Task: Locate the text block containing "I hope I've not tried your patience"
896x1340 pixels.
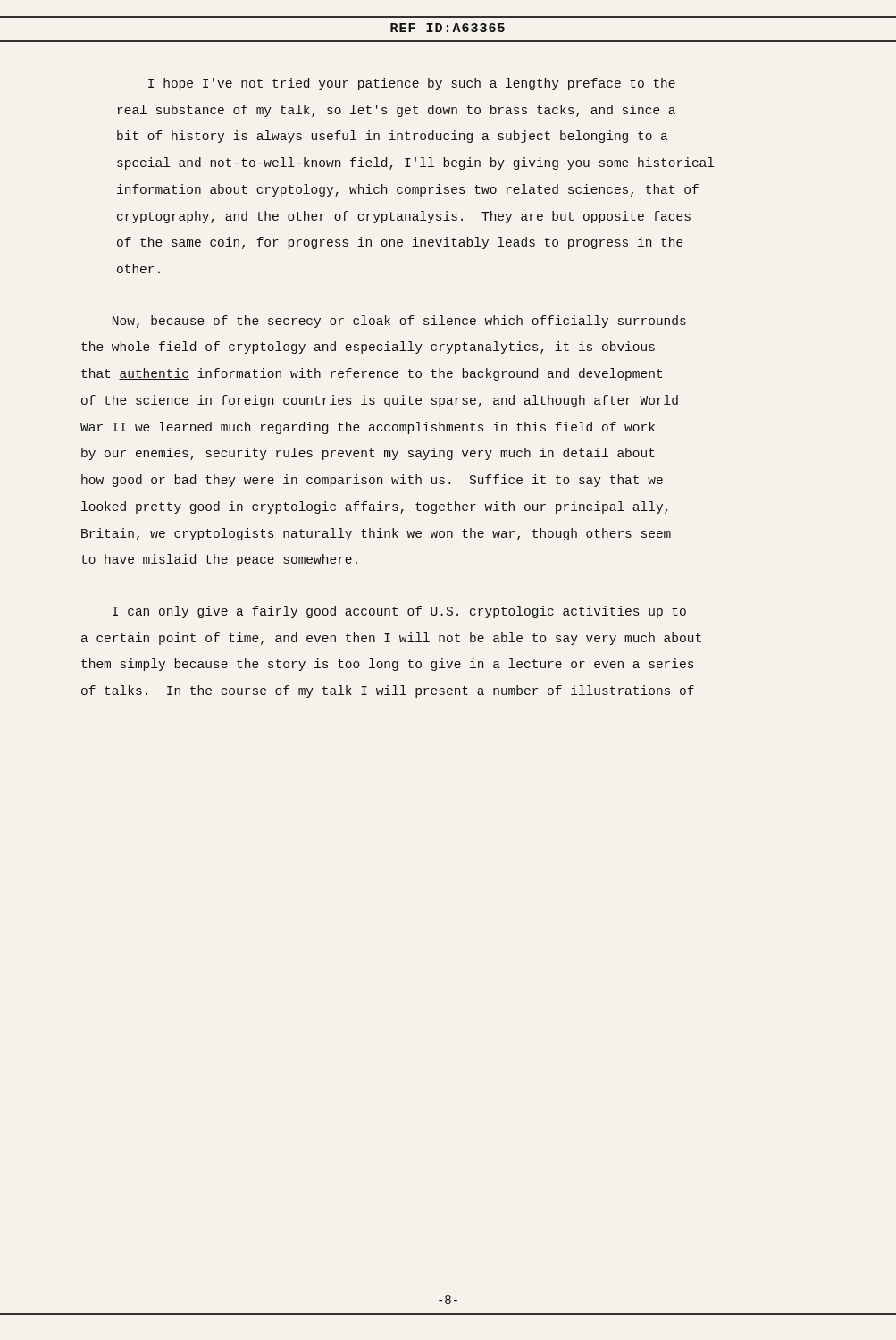Action: 452,388
